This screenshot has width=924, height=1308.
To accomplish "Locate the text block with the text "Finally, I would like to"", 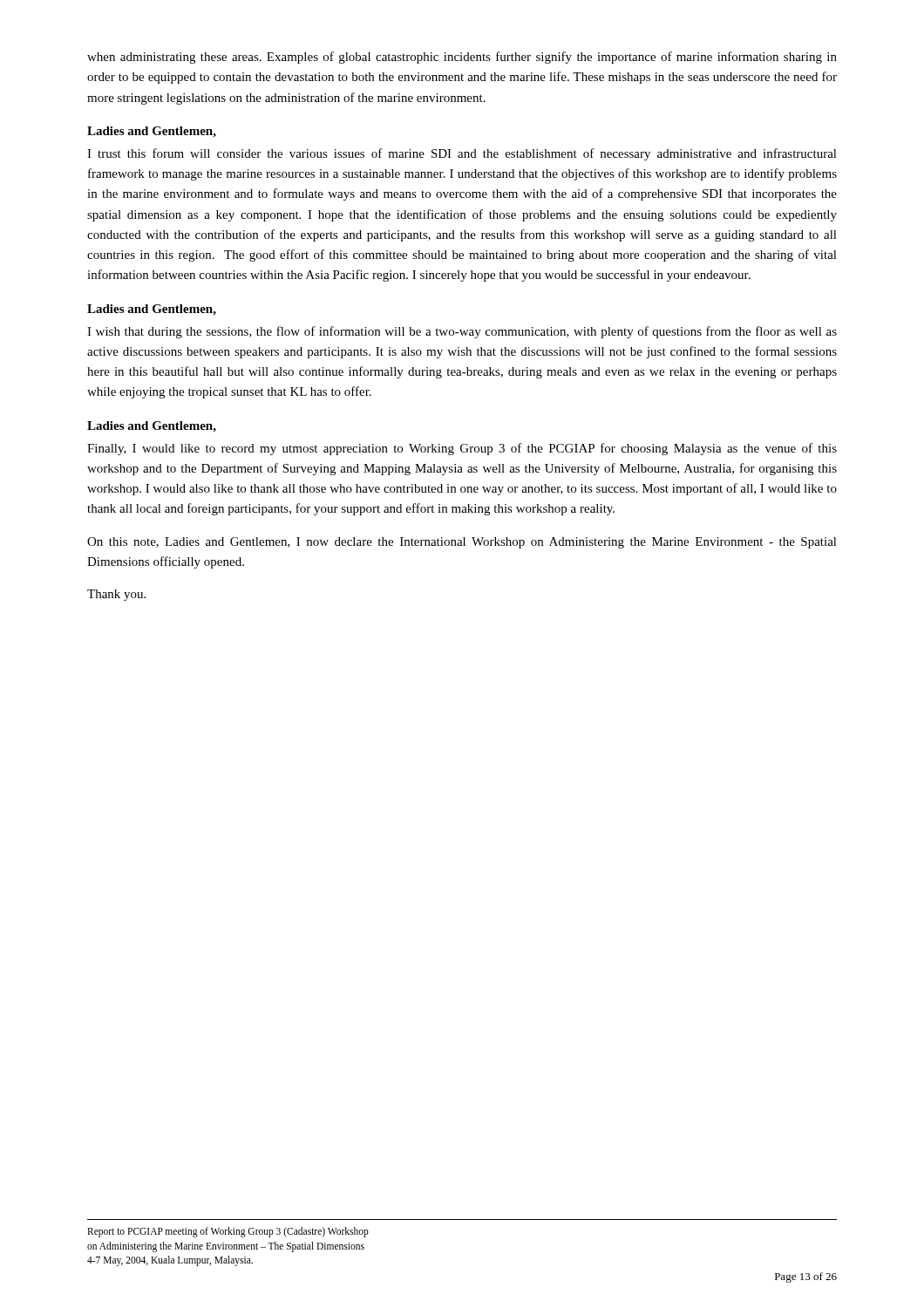I will point(462,478).
